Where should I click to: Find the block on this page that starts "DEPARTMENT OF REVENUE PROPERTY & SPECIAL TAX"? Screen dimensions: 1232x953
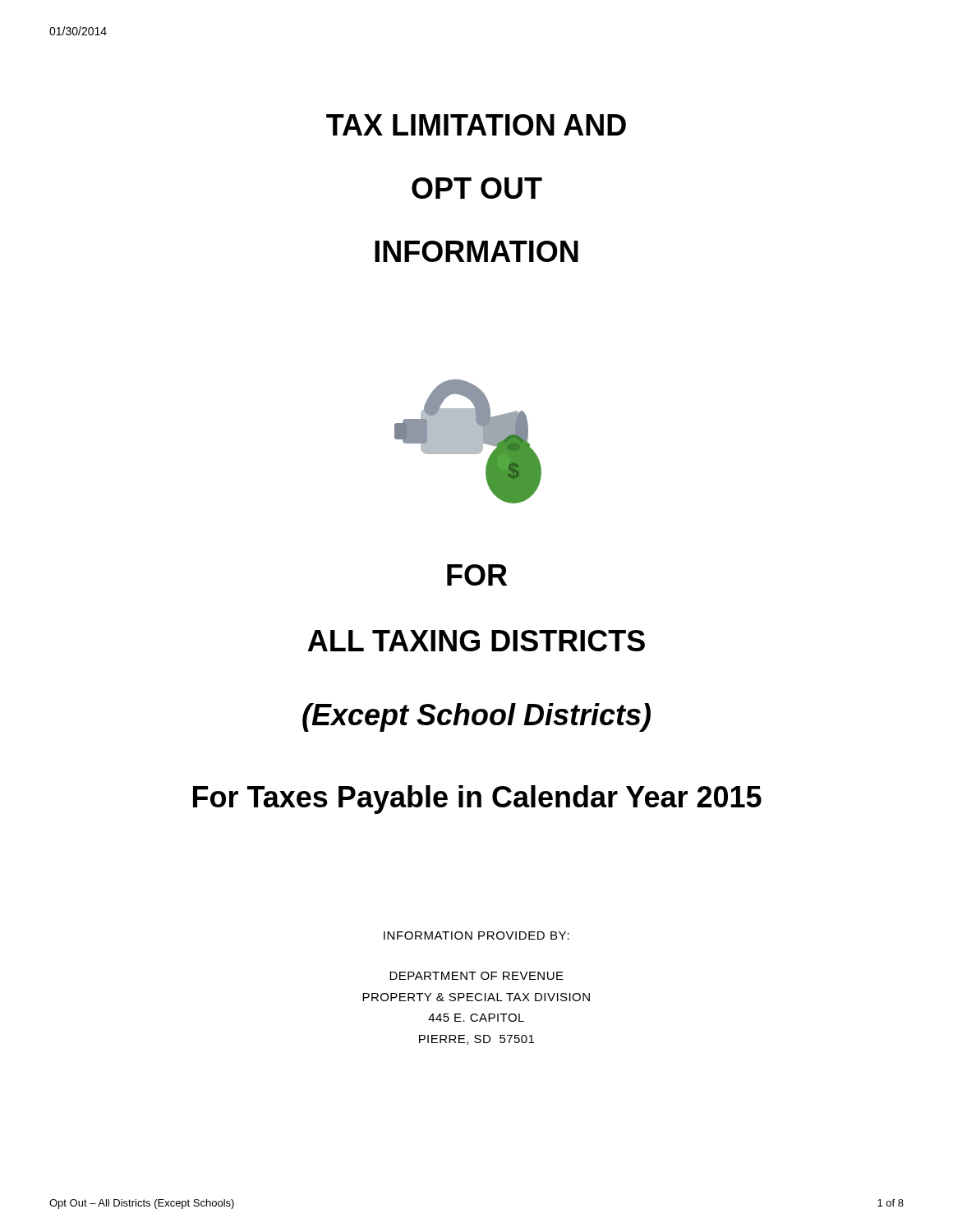point(476,1007)
